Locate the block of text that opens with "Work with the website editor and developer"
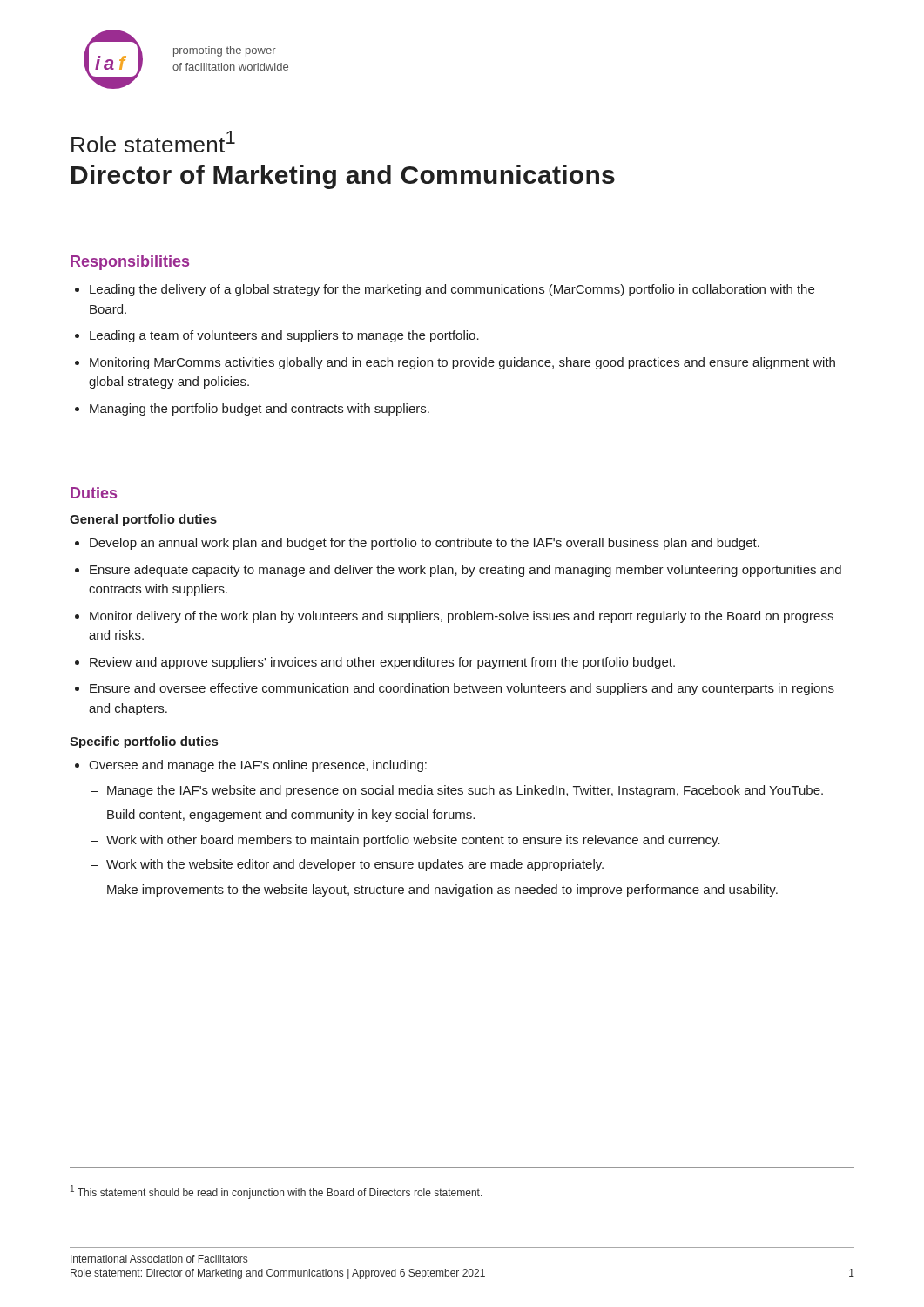Image resolution: width=924 pixels, height=1307 pixels. [x=355, y=864]
